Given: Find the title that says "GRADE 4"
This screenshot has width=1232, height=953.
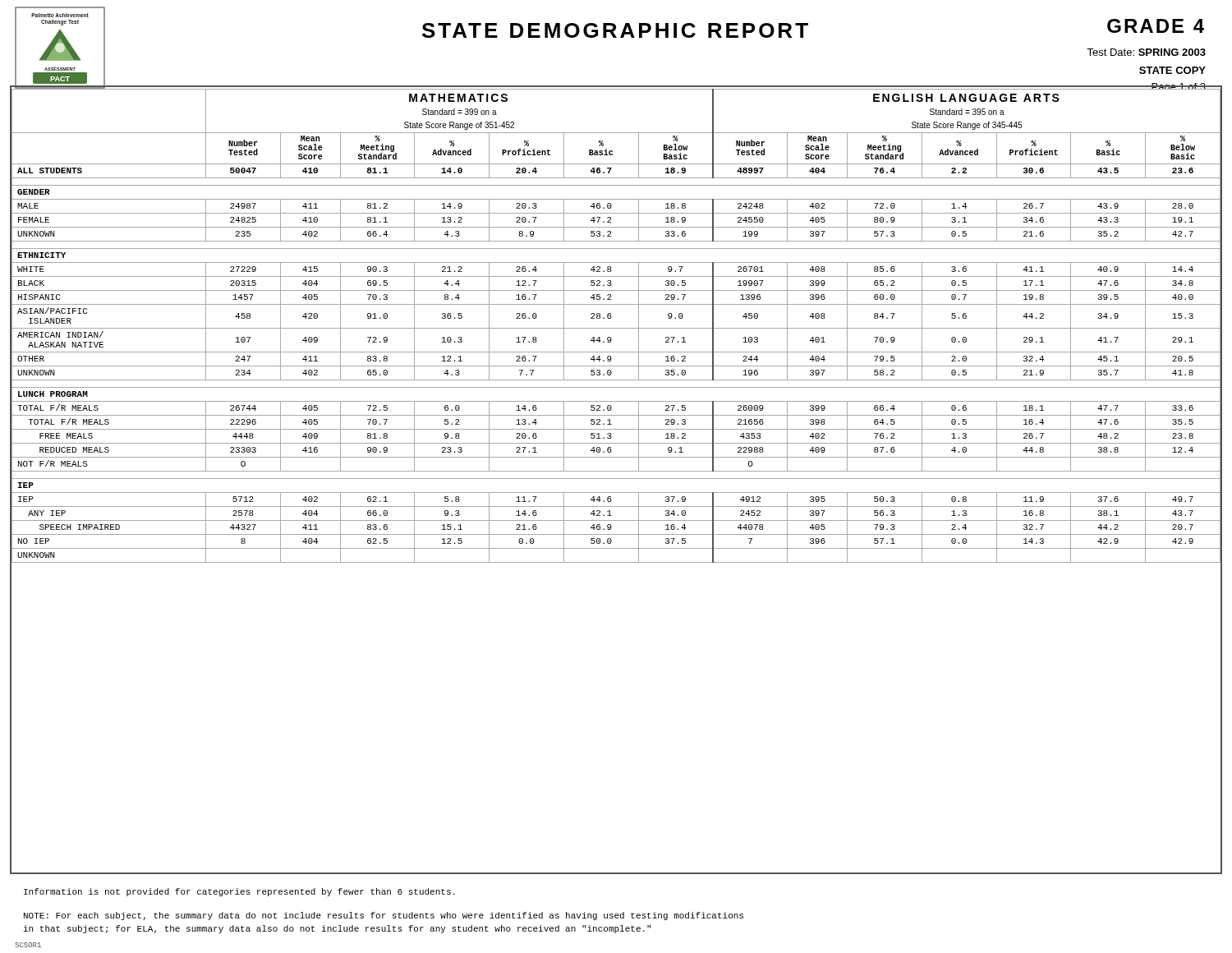Looking at the screenshot, I should (1156, 26).
